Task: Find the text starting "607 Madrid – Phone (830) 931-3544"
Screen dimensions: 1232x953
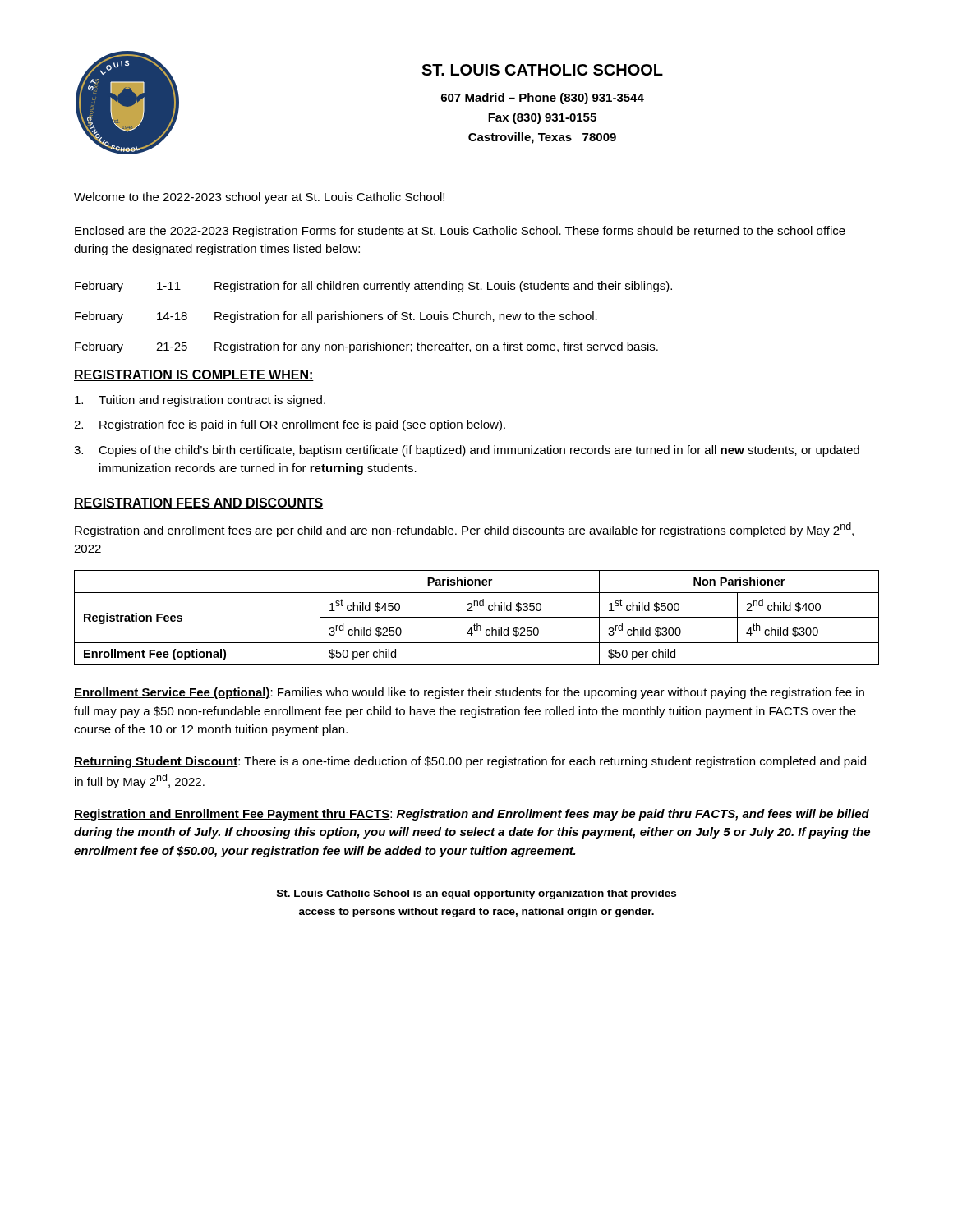Action: 542,117
